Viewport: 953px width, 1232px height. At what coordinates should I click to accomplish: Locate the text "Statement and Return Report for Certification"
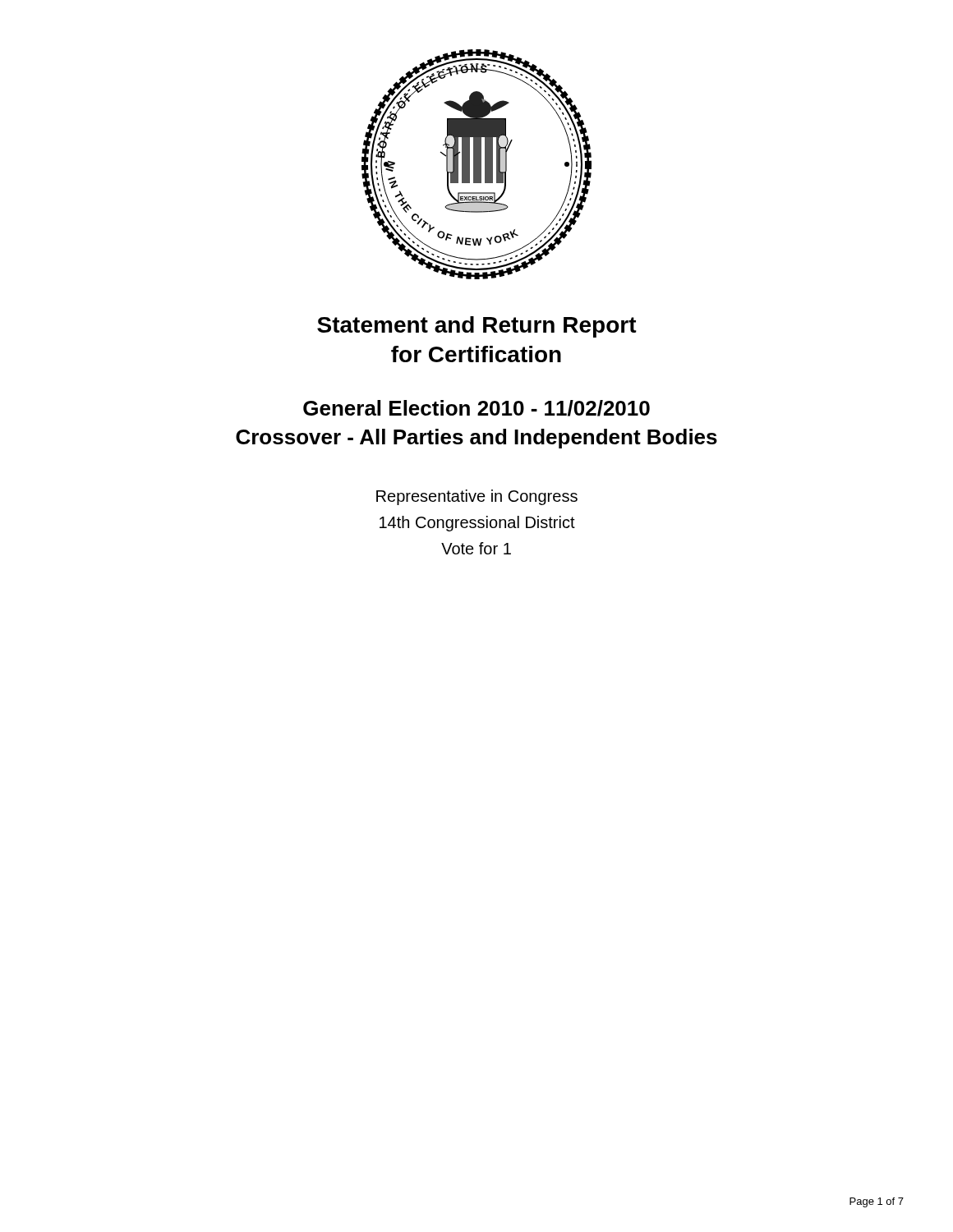pyautogui.click(x=476, y=340)
